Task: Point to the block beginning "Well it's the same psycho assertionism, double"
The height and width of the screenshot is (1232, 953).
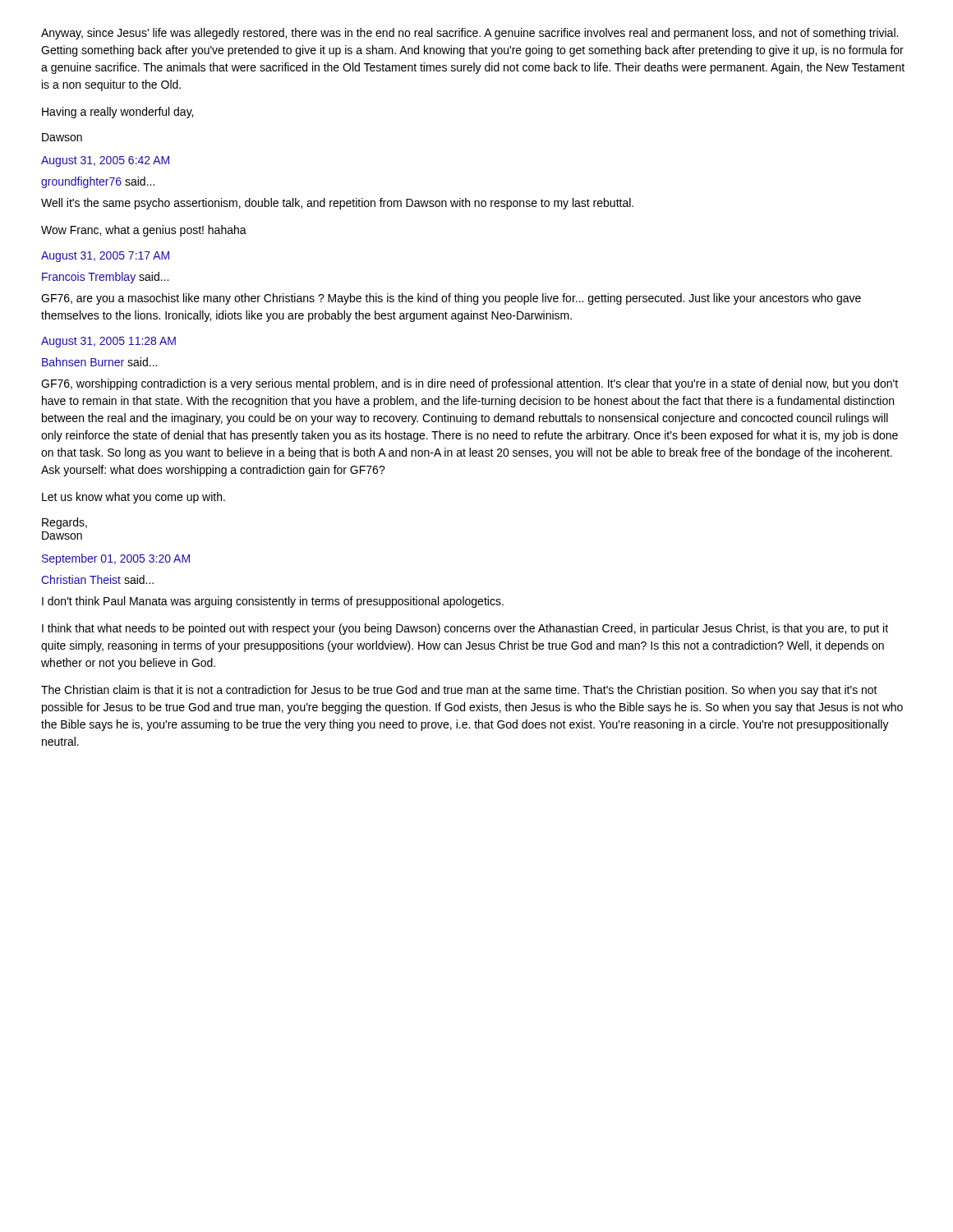Action: (x=338, y=203)
